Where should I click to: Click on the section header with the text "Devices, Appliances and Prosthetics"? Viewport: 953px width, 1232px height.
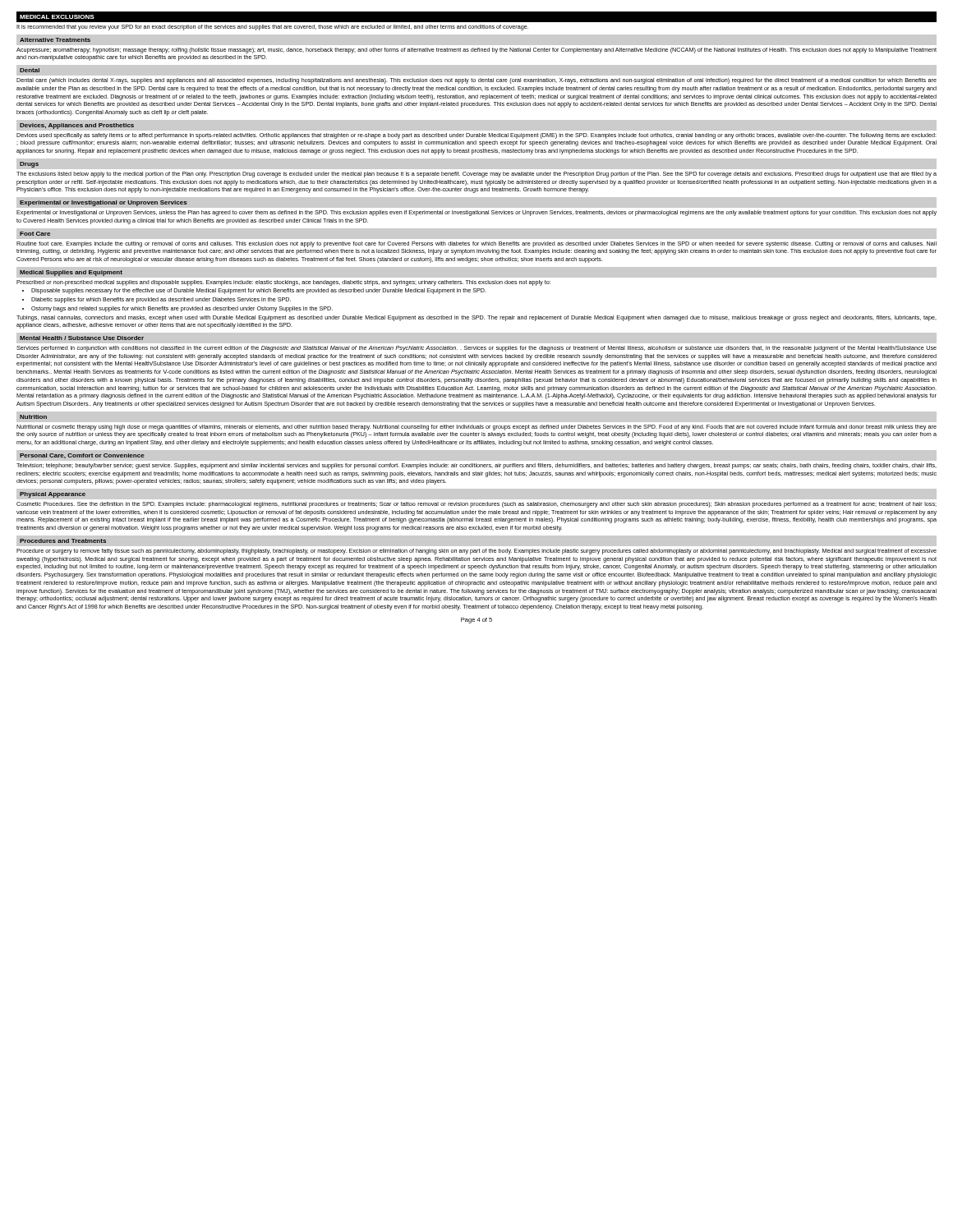(77, 125)
